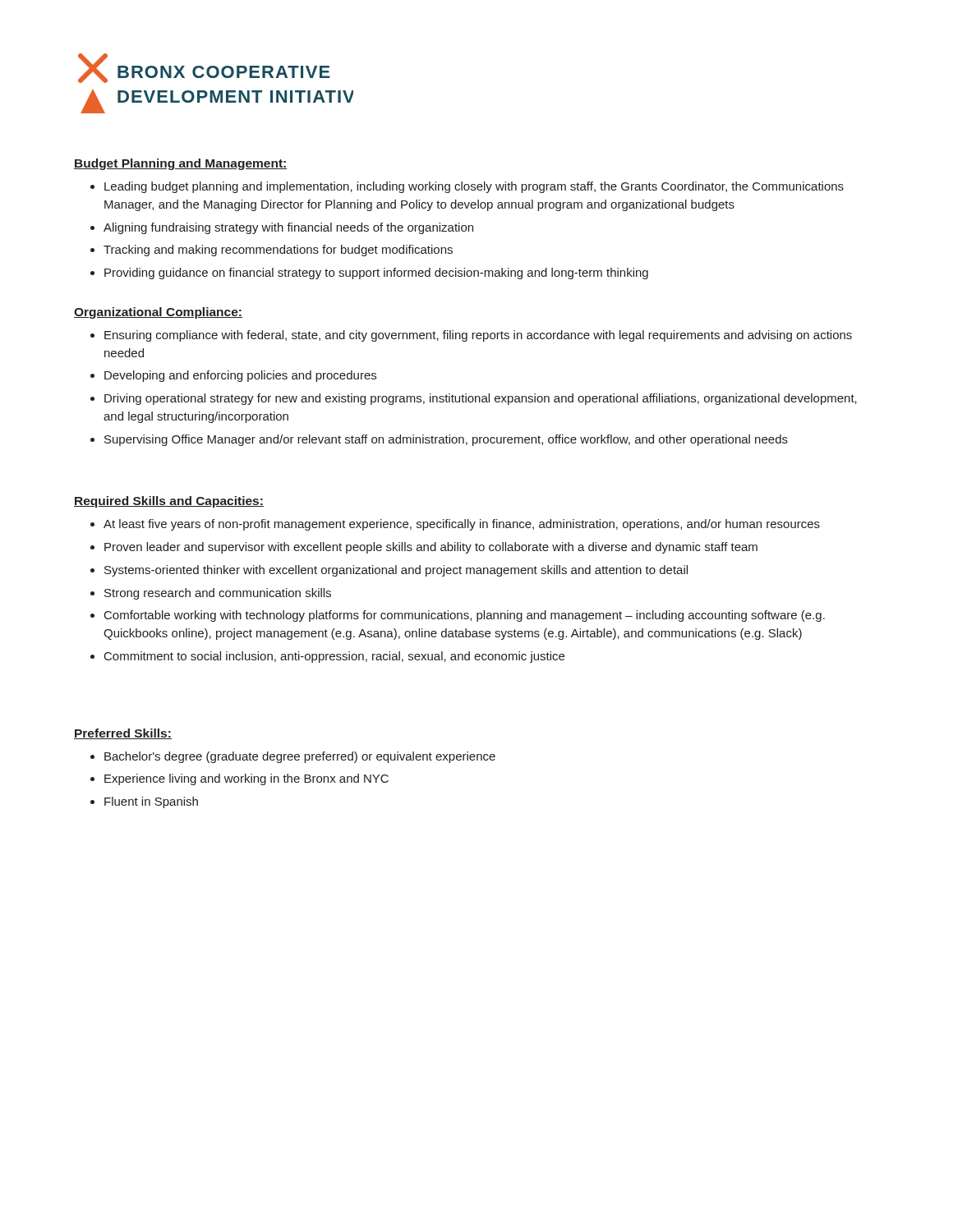953x1232 pixels.
Task: Select the list item that reads "Aligning fundraising strategy with financial needs of"
Action: 289,227
